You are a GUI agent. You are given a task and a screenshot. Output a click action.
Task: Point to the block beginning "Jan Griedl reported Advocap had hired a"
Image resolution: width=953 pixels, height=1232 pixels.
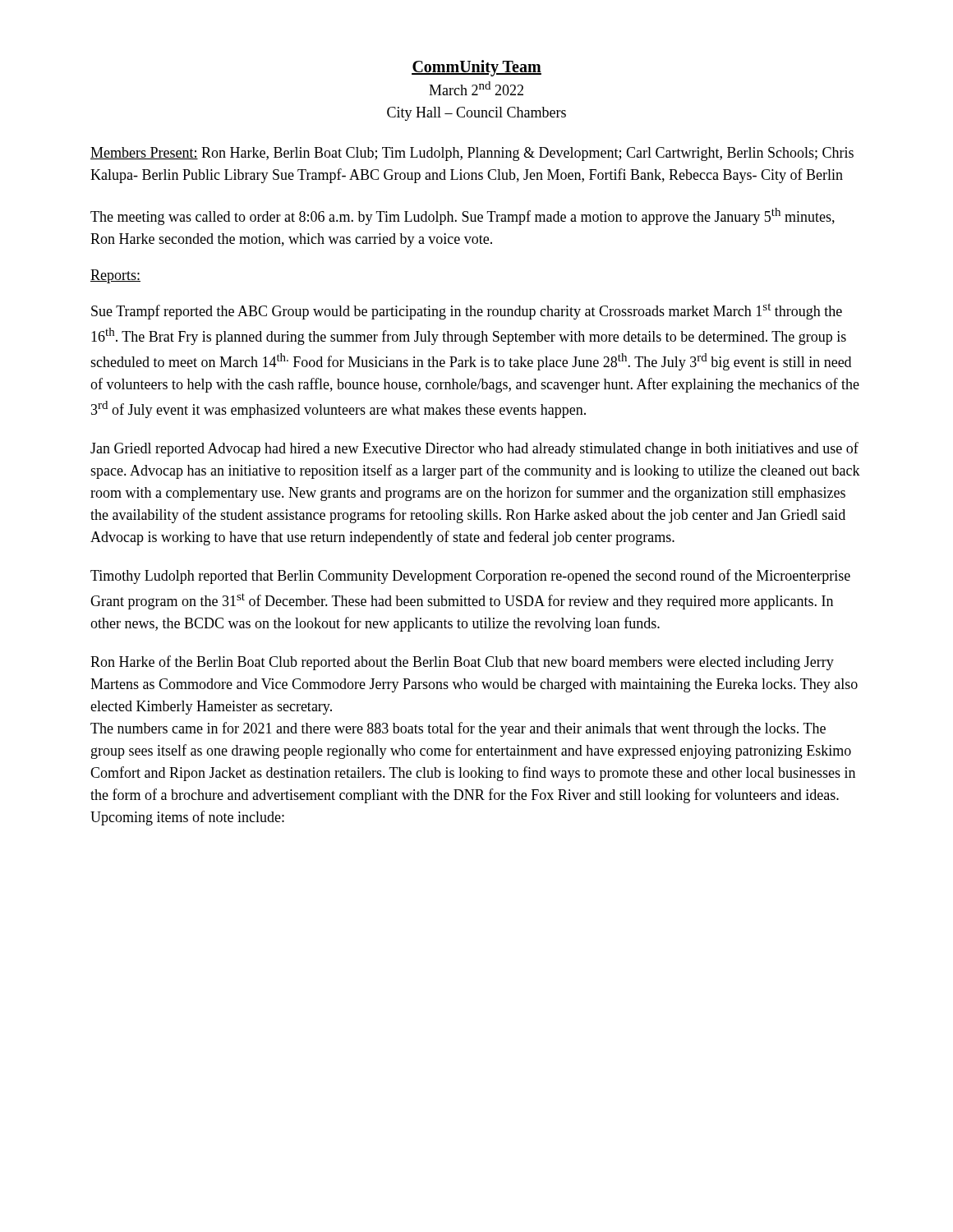475,493
